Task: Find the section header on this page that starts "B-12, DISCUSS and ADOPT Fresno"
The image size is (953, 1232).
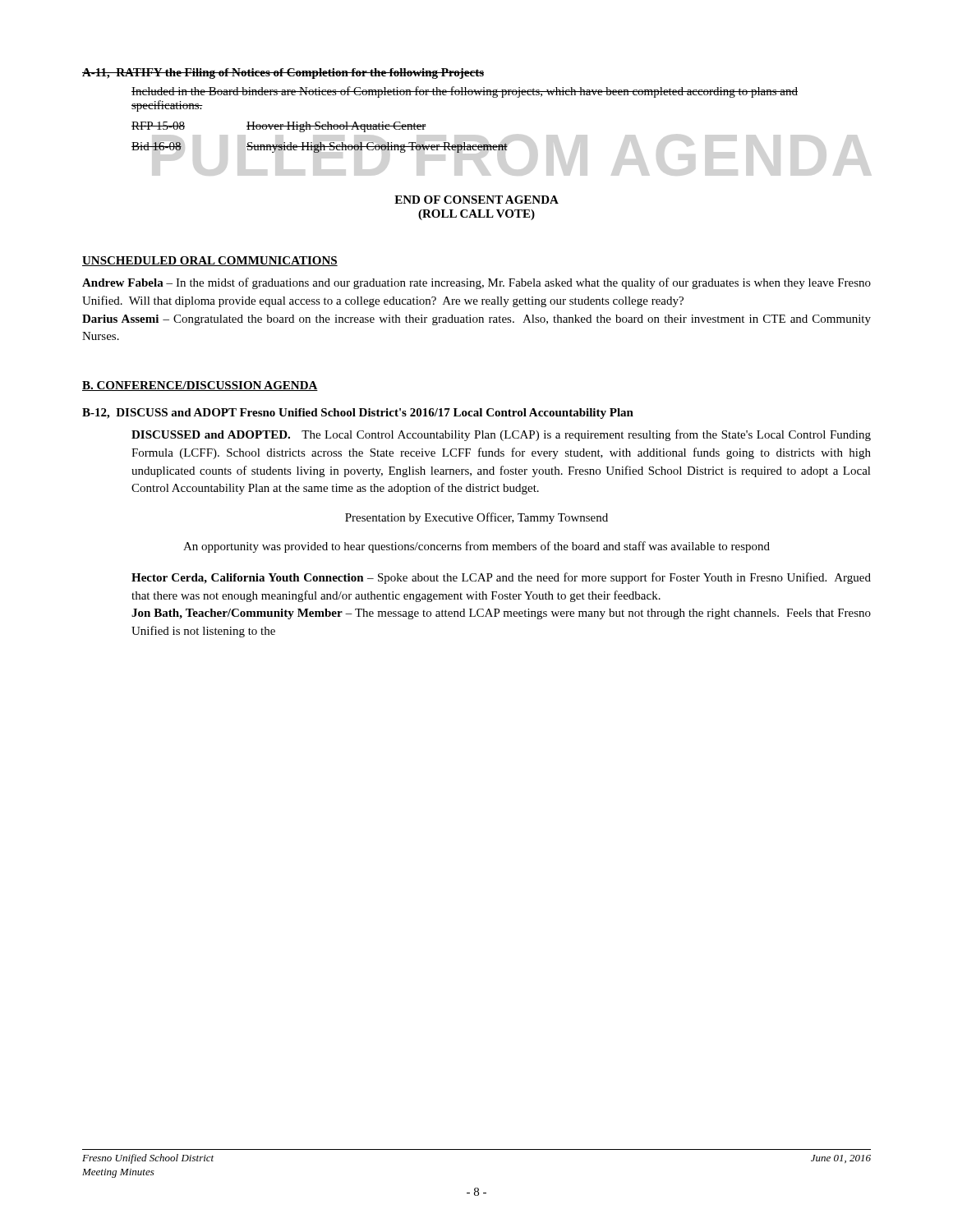Action: (x=358, y=412)
